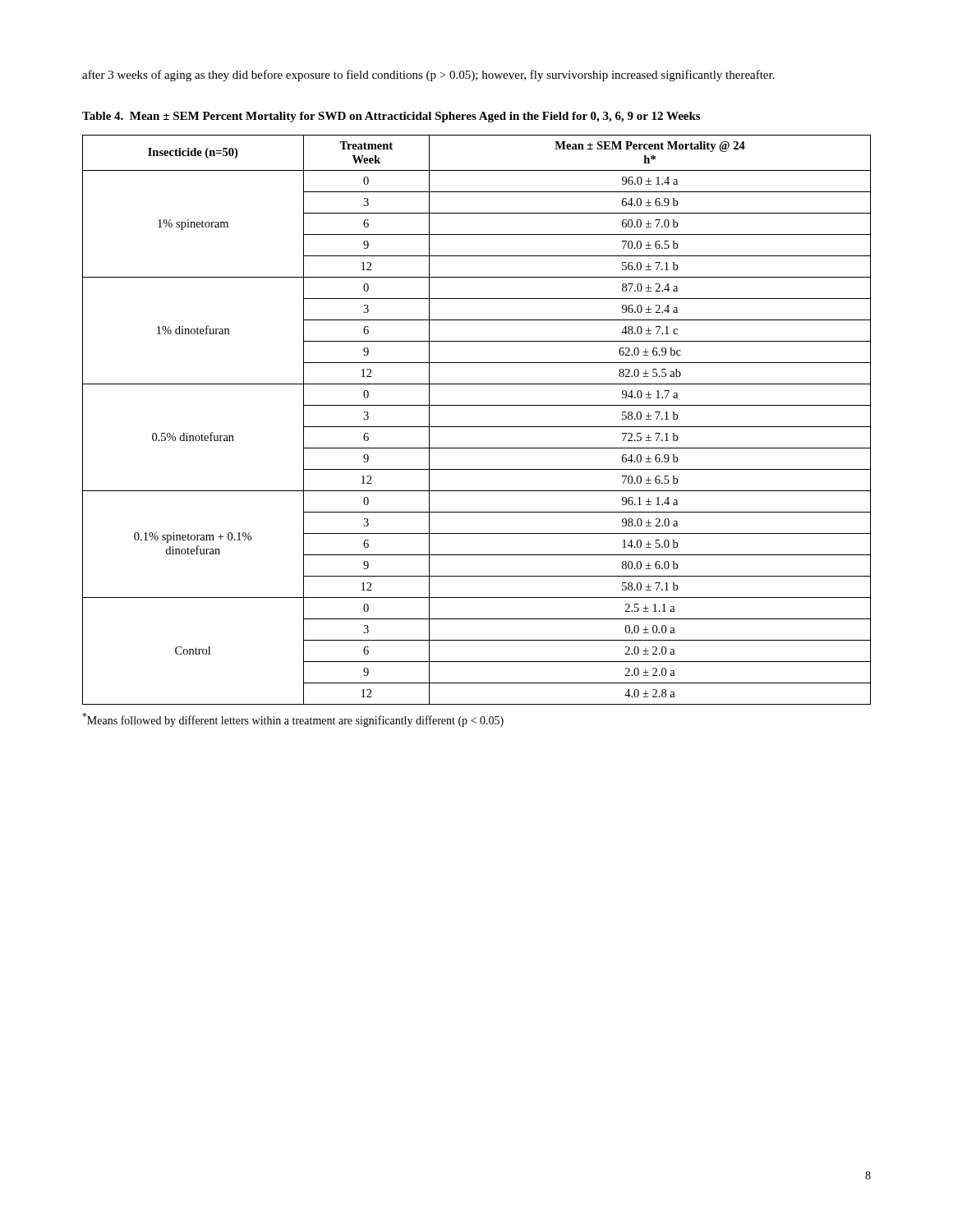Point to the block beginning "Means followed by different"
Image resolution: width=953 pixels, height=1232 pixels.
293,719
